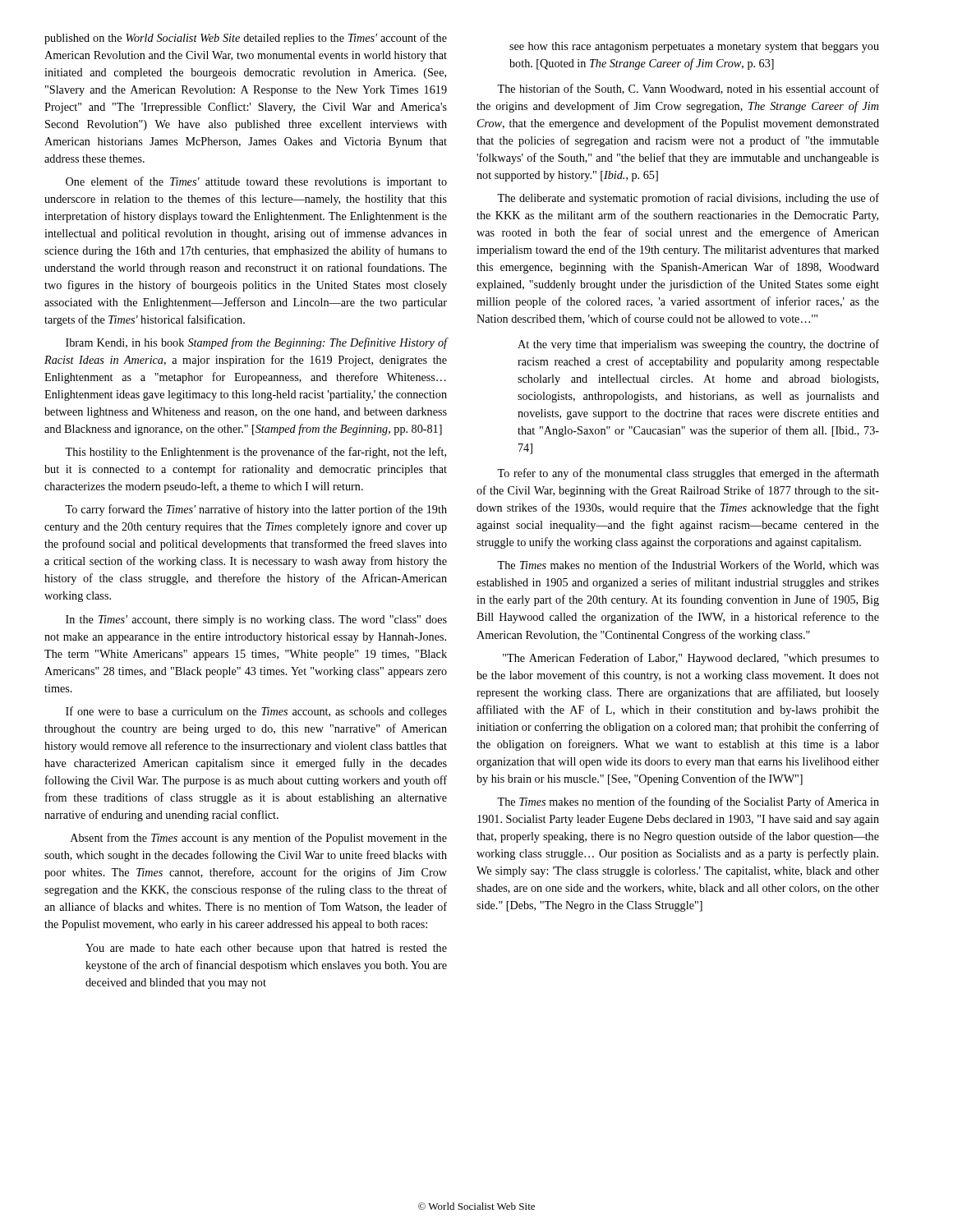Locate the text block that reads "In the Times' account, there"
This screenshot has height=1232, width=953.
(x=246, y=654)
